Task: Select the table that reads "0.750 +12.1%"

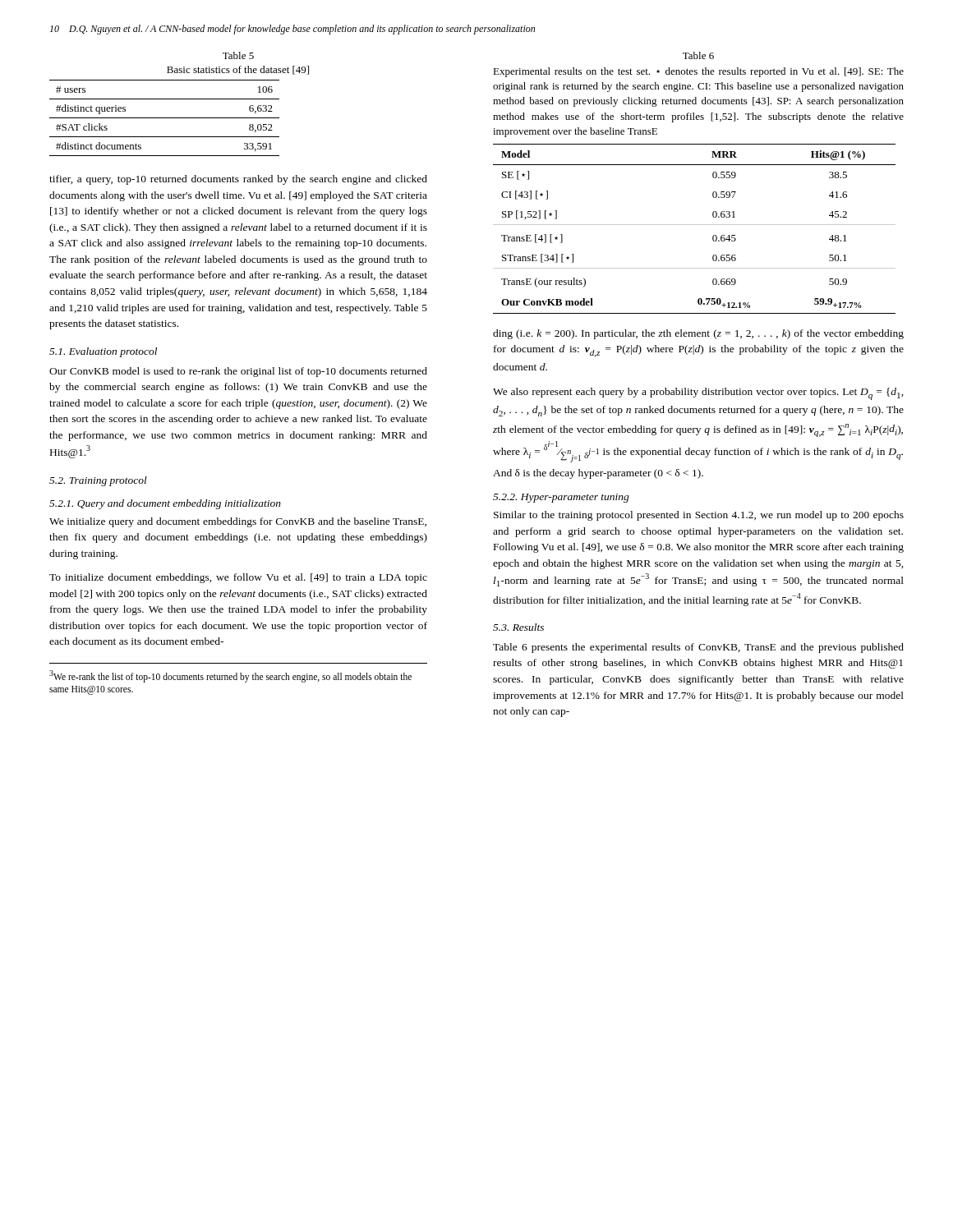Action: (698, 229)
